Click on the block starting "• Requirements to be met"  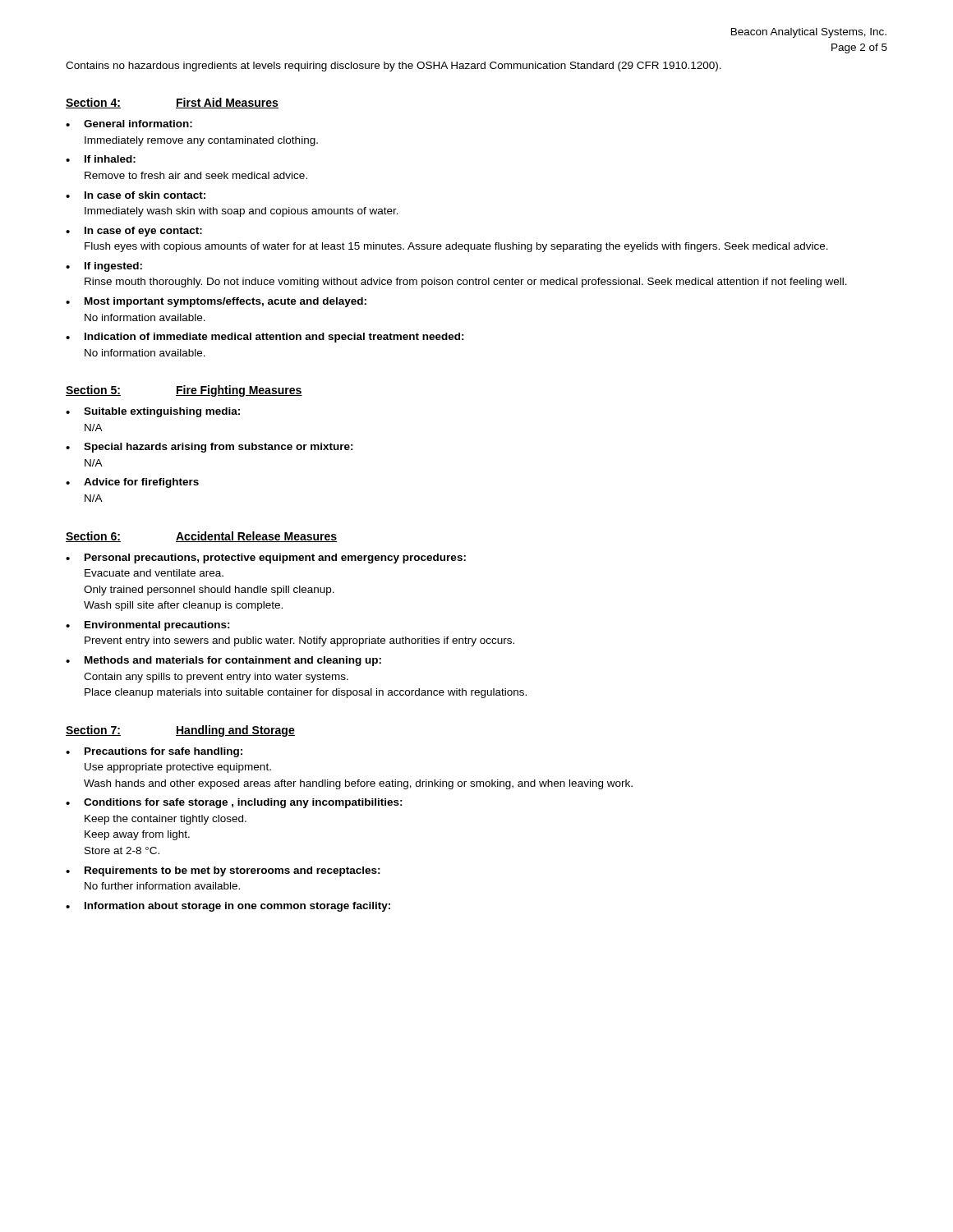pyautogui.click(x=223, y=871)
